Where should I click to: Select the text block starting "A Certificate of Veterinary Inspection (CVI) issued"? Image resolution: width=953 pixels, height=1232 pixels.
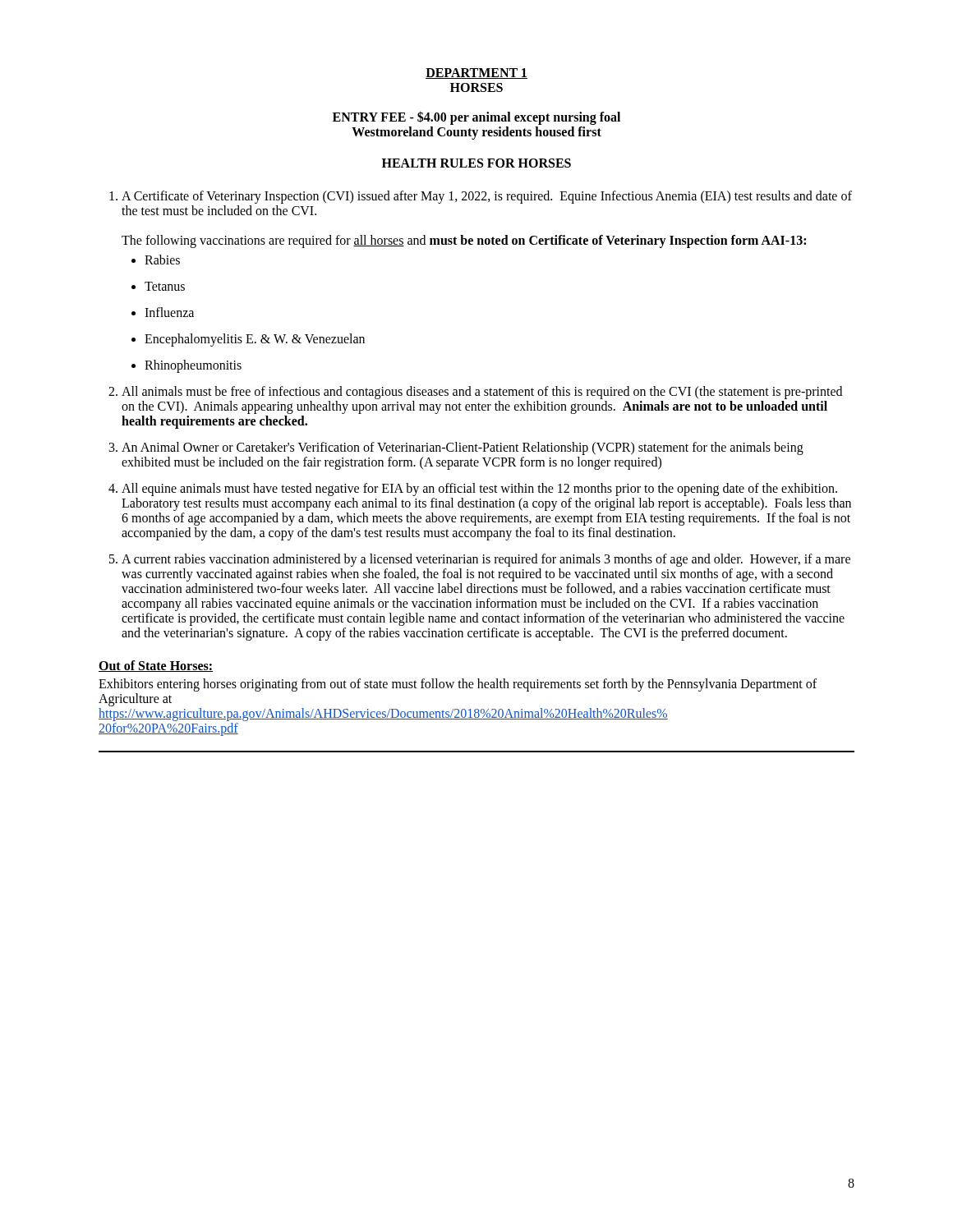[487, 197]
